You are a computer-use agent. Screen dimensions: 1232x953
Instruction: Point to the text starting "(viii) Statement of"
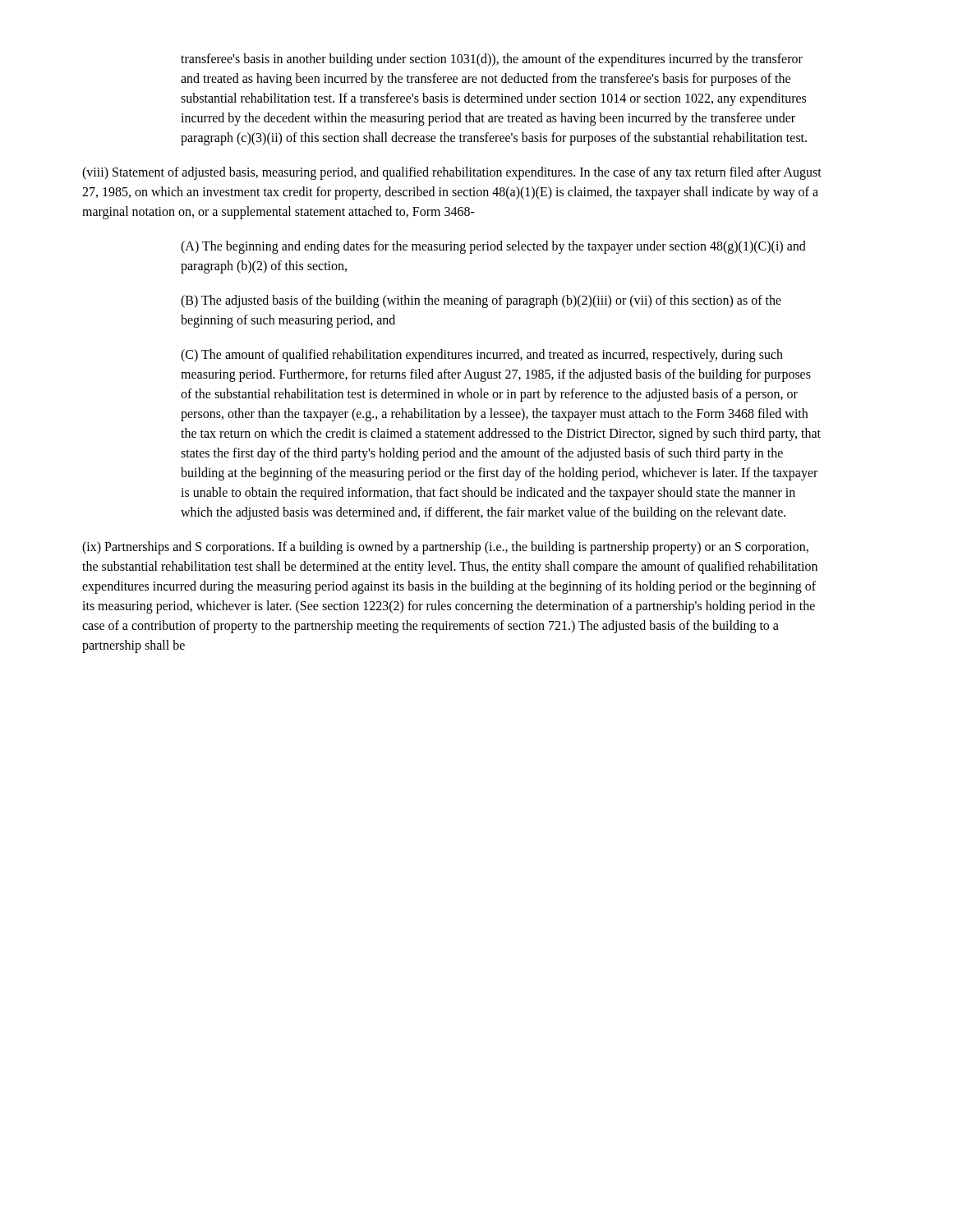452,192
